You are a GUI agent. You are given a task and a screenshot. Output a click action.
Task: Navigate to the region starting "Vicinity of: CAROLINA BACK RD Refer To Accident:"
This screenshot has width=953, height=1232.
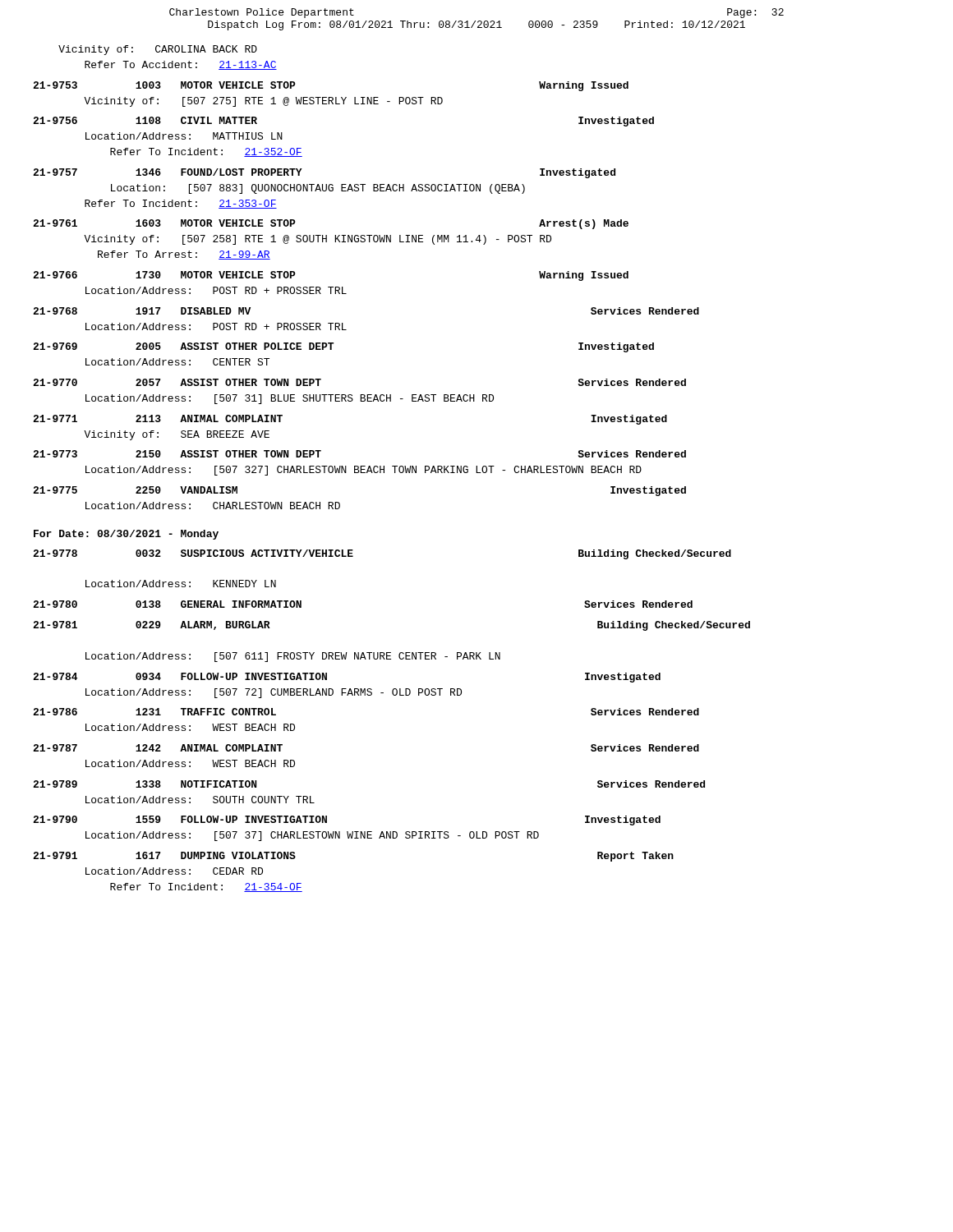[x=158, y=50]
